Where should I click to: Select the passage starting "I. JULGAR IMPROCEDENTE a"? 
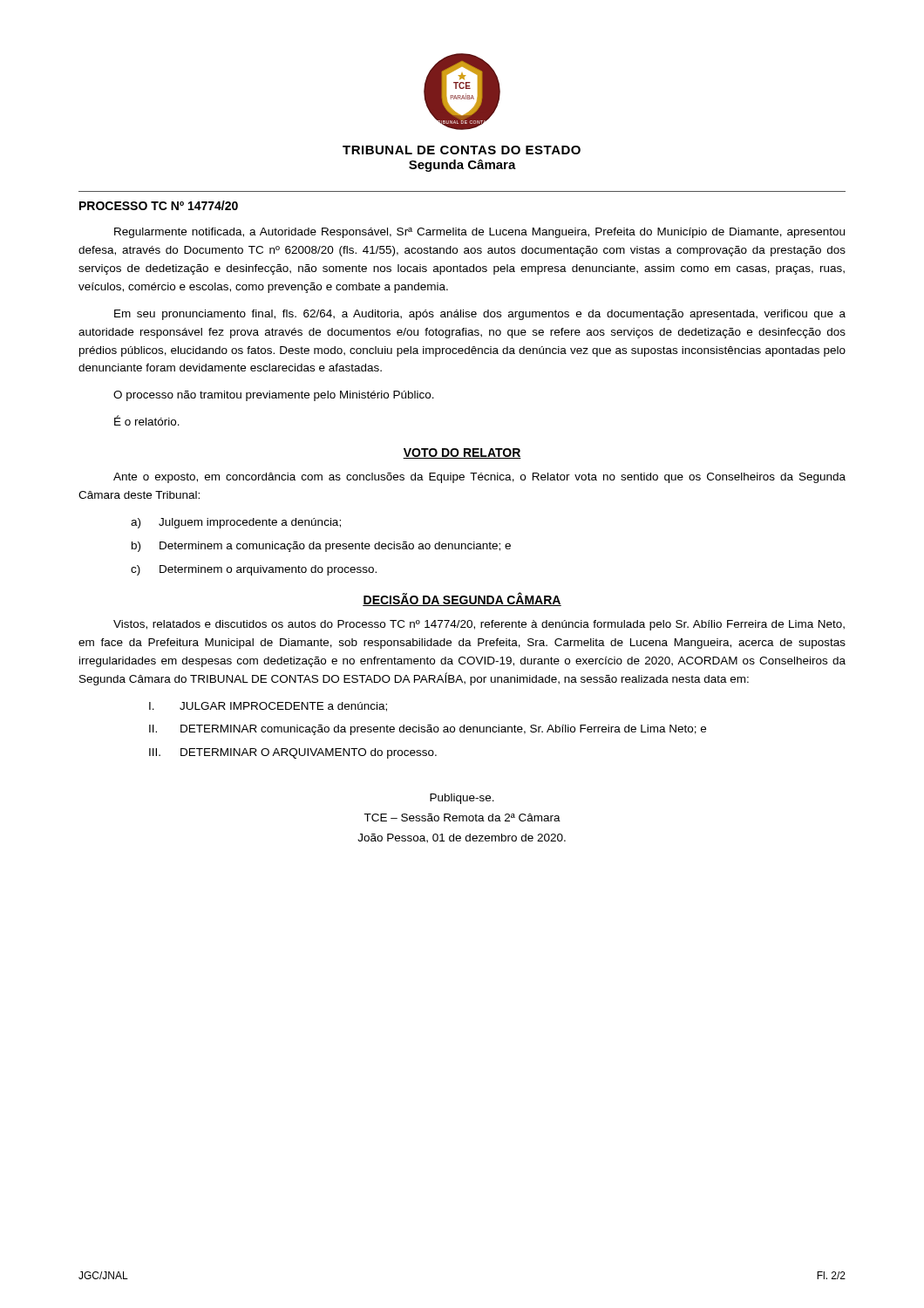tap(268, 706)
